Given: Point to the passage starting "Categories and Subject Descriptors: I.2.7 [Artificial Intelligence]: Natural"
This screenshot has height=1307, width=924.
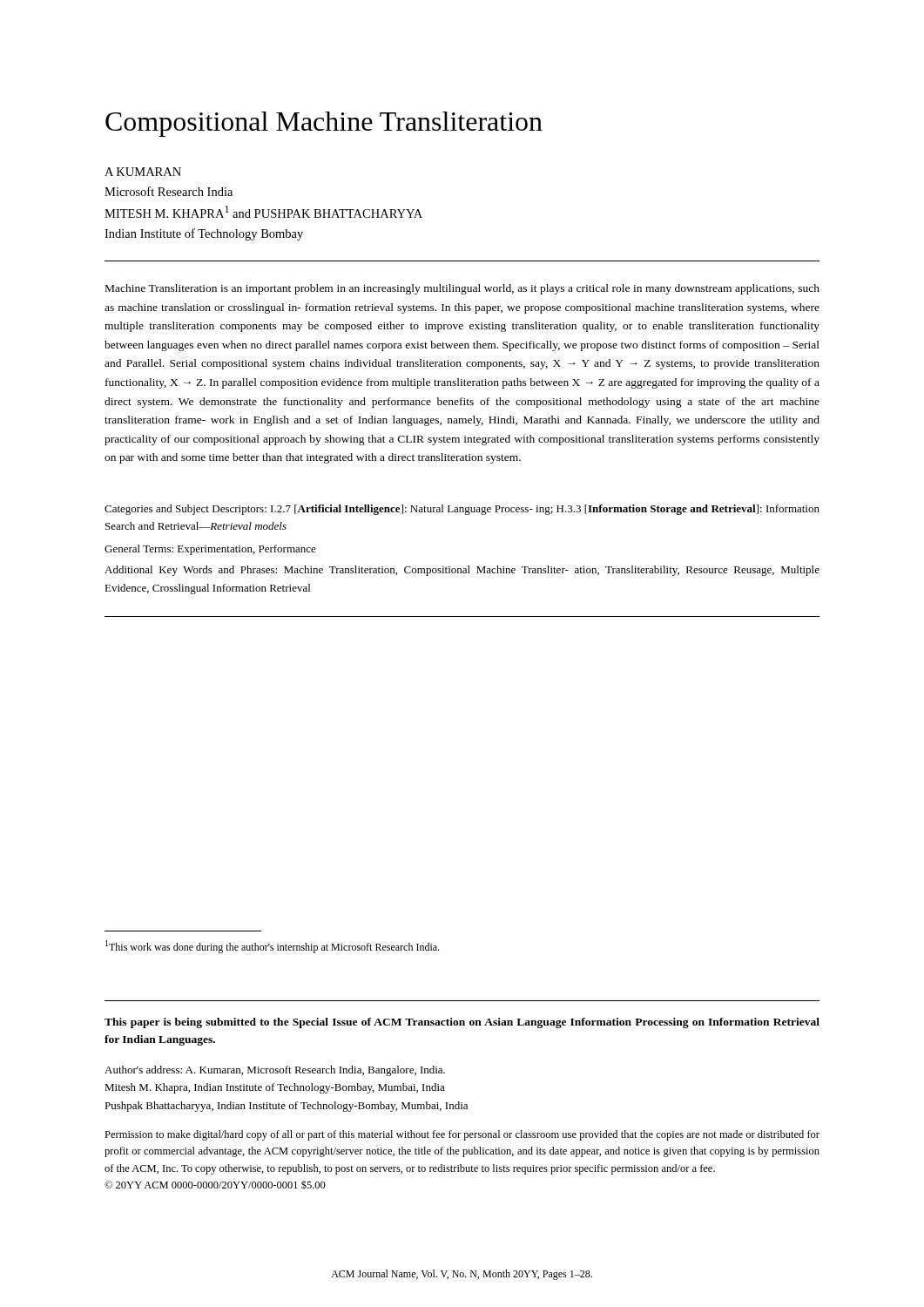Looking at the screenshot, I should tap(462, 517).
